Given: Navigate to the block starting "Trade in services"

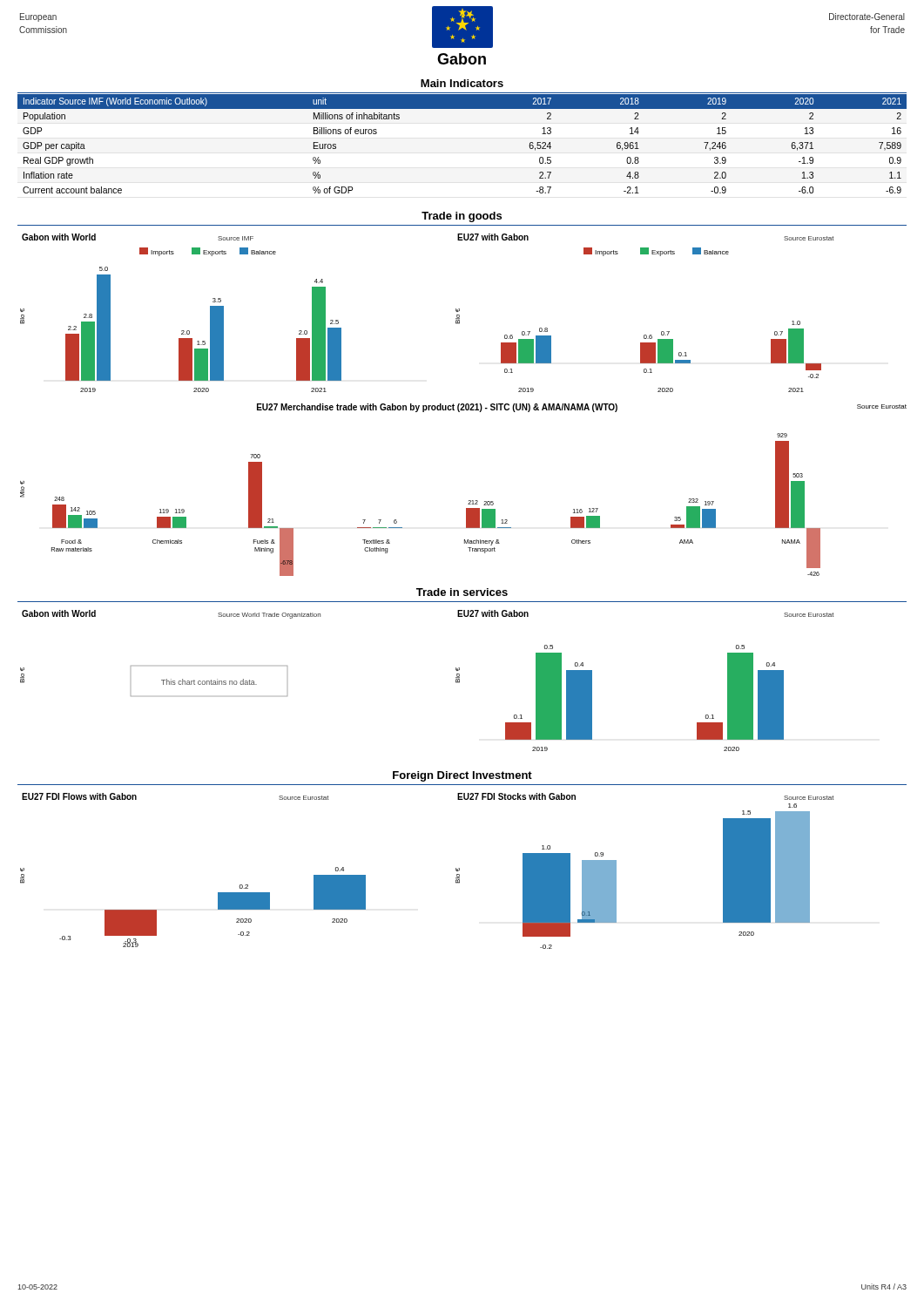Looking at the screenshot, I should (462, 592).
